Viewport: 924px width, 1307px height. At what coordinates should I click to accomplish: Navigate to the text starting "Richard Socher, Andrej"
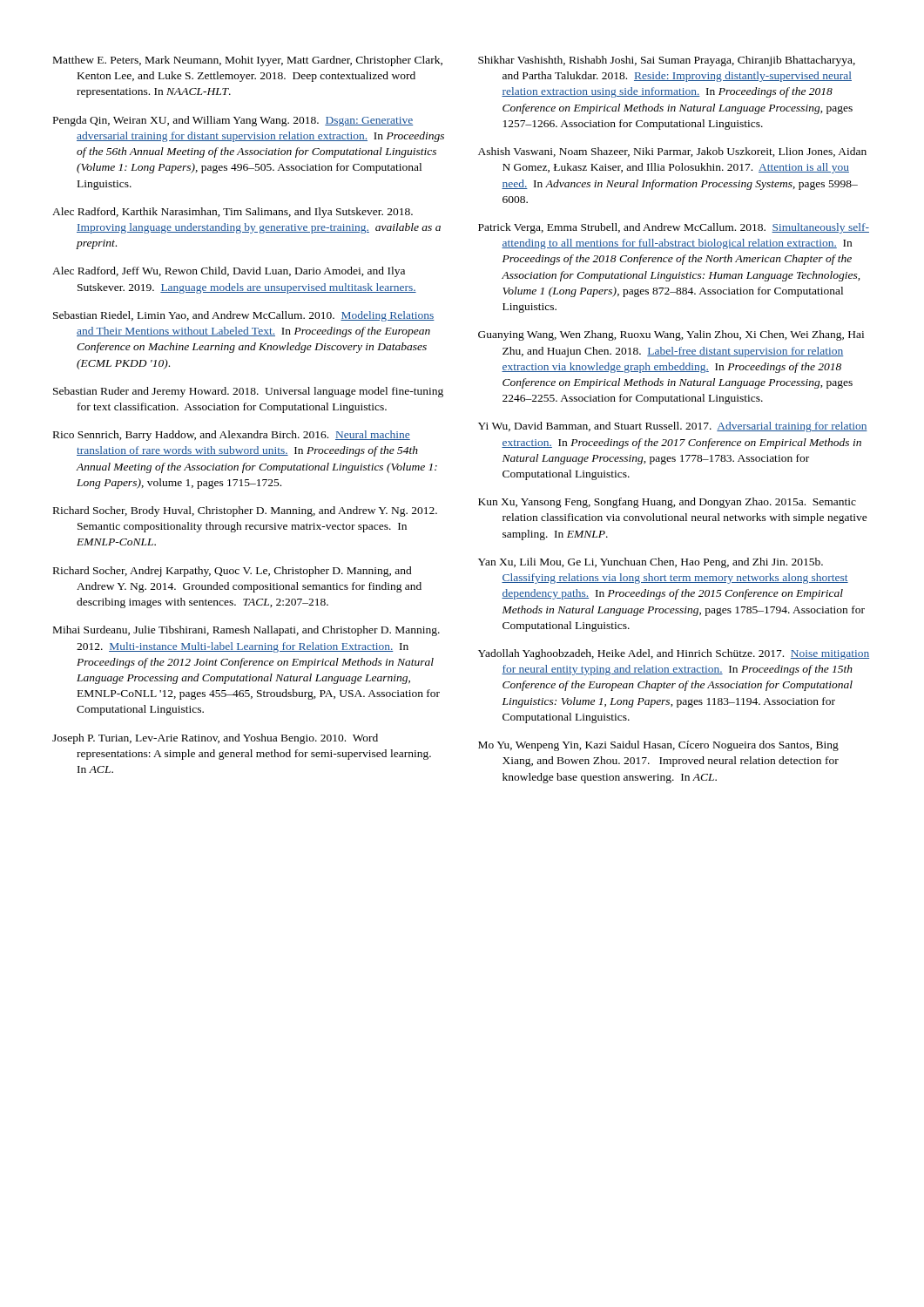click(x=237, y=586)
